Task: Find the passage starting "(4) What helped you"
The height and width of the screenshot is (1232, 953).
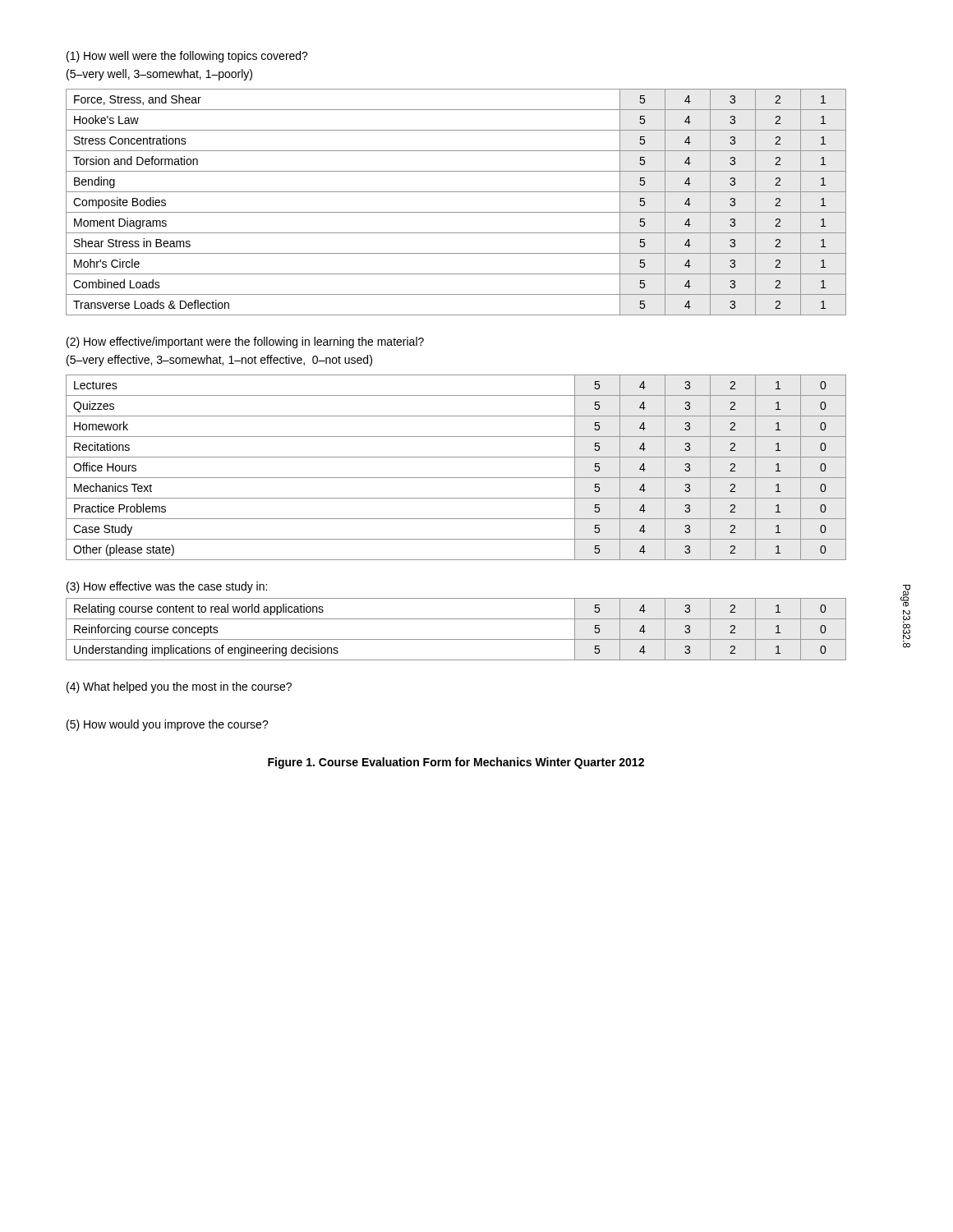Action: point(179,687)
